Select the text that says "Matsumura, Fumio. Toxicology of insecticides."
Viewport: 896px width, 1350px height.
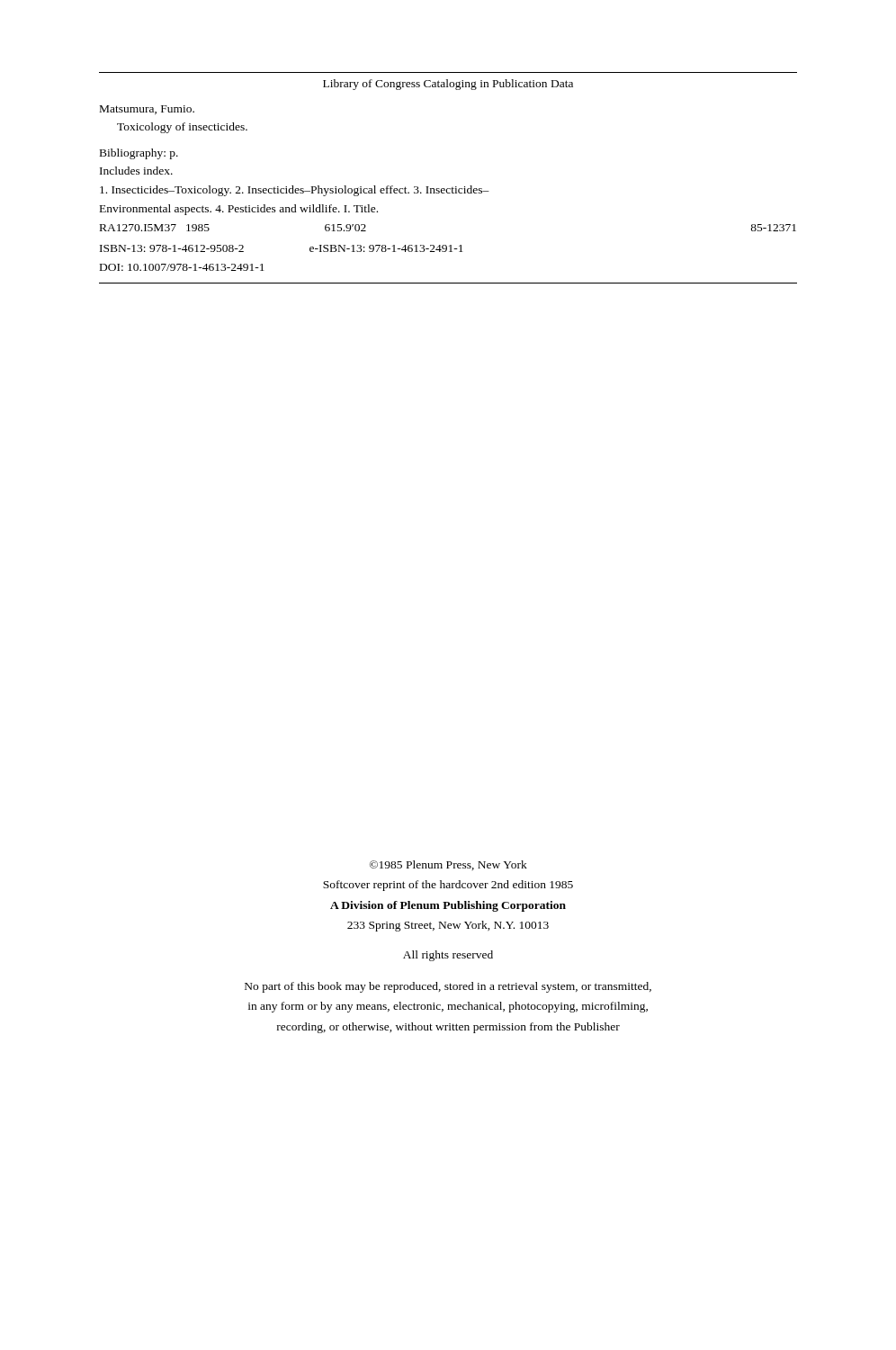[147, 110]
